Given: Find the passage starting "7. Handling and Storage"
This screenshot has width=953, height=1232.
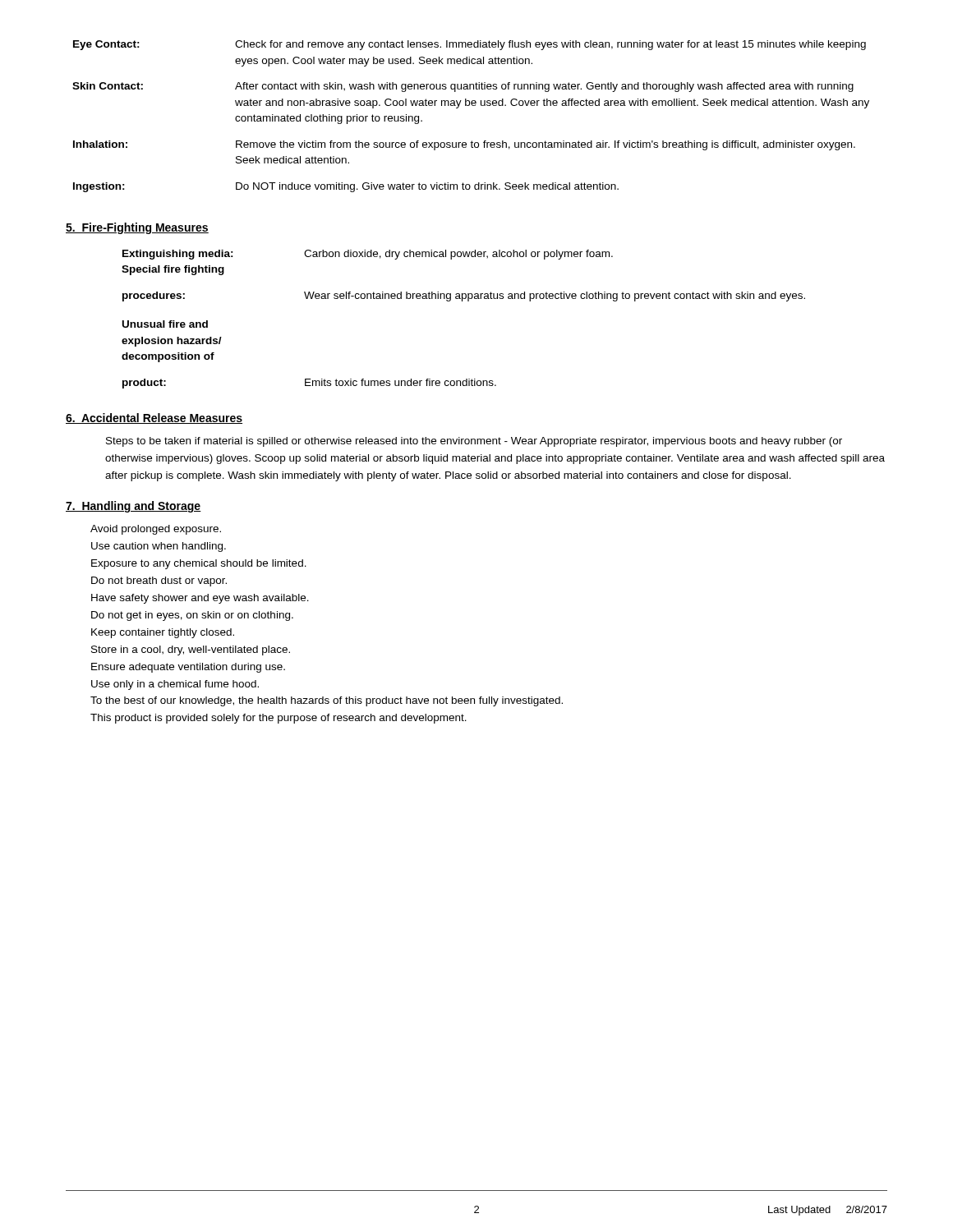Looking at the screenshot, I should [x=133, y=506].
